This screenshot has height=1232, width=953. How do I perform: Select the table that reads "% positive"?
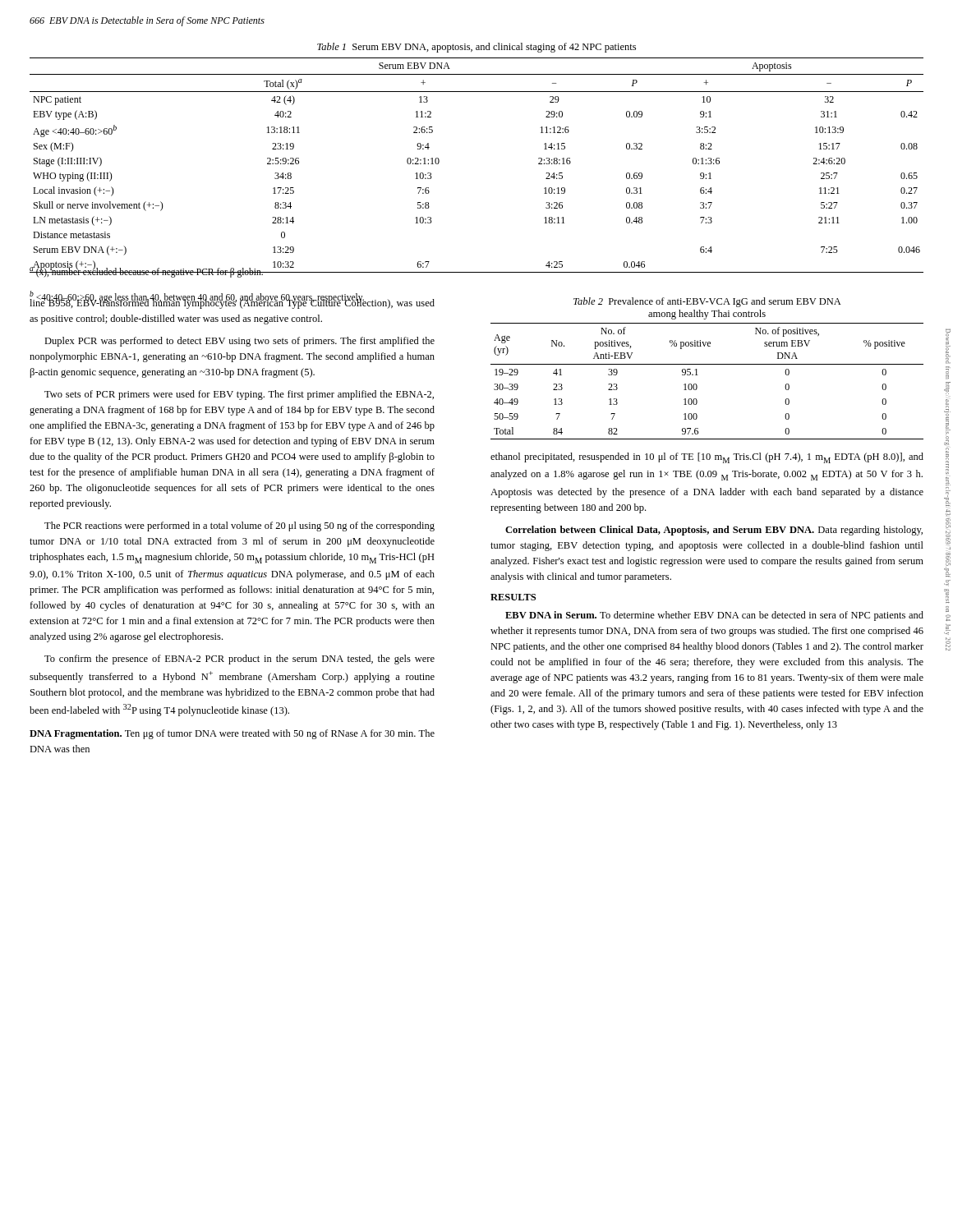tap(707, 381)
